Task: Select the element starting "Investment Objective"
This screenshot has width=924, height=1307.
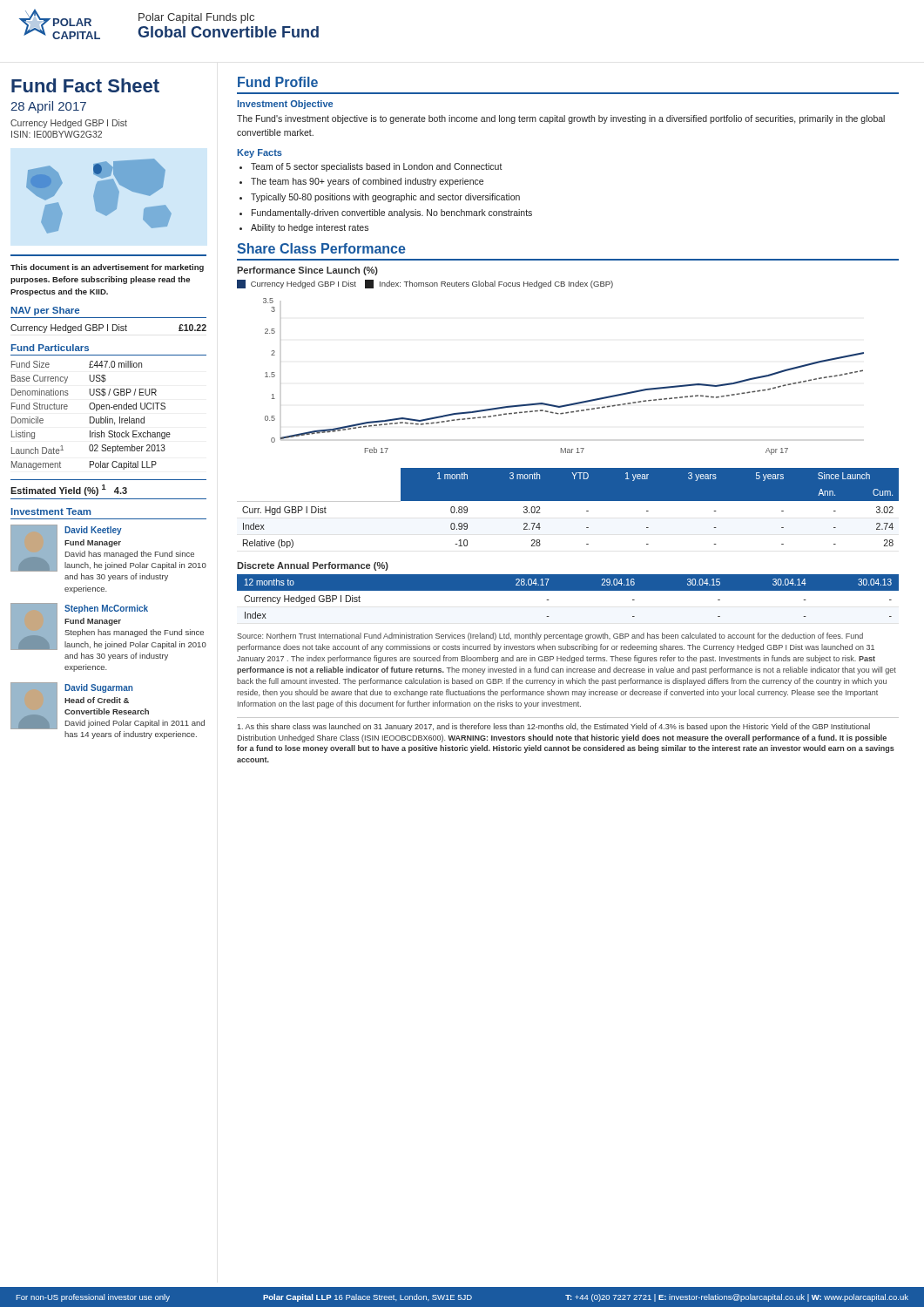Action: tap(285, 104)
